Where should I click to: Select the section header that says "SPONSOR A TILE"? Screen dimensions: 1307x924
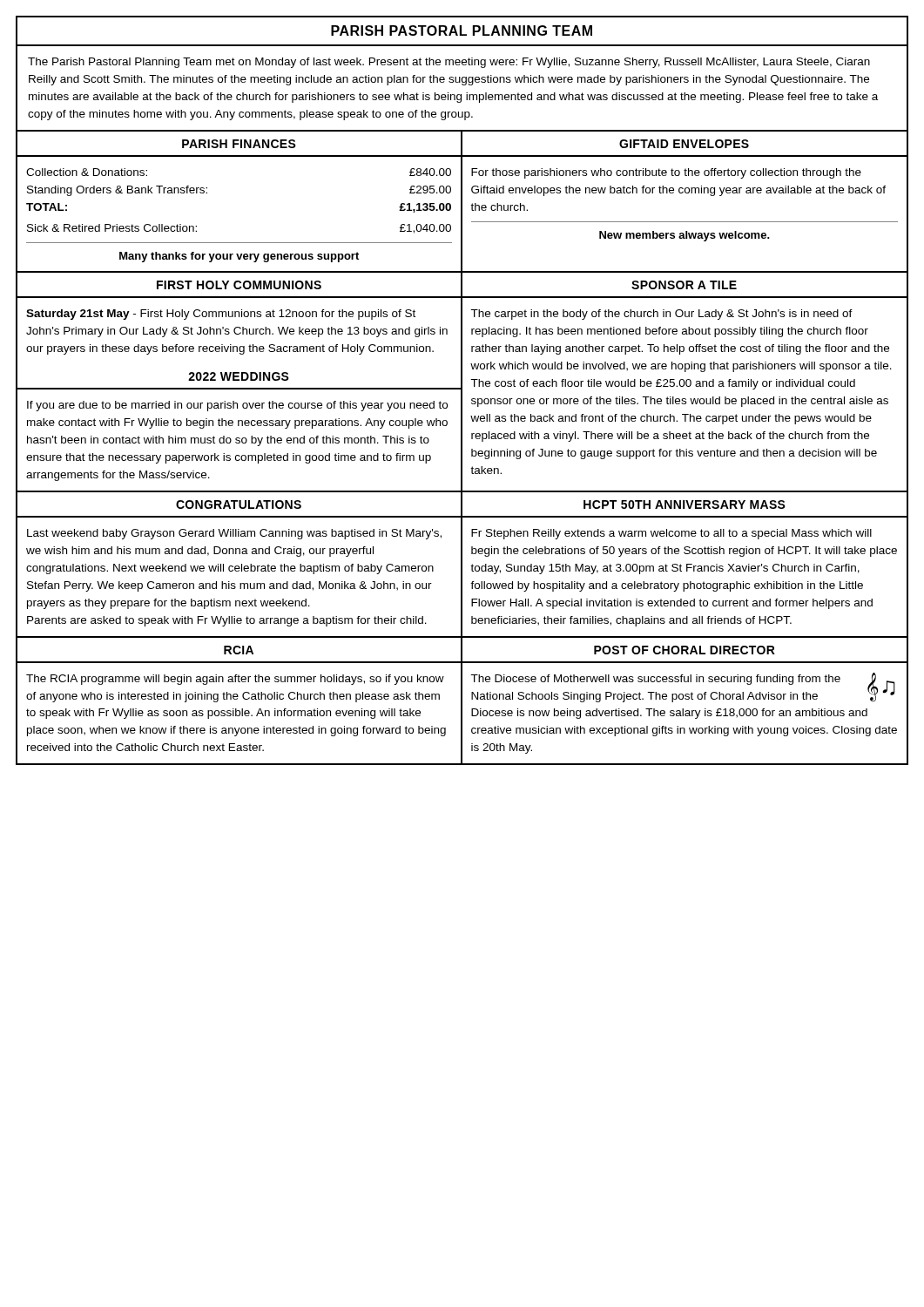[684, 285]
